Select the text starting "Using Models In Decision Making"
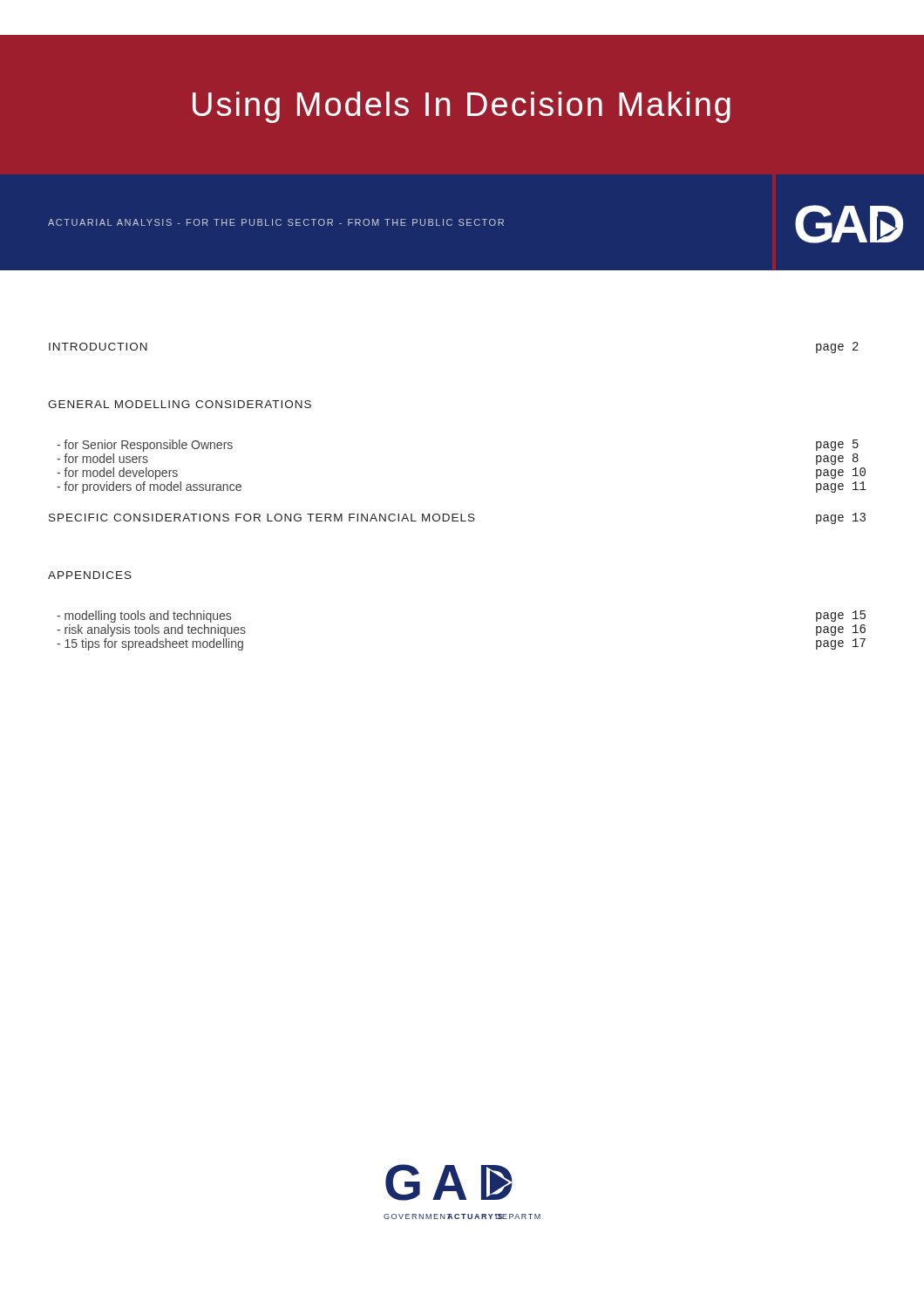This screenshot has width=924, height=1308. pyautogui.click(x=462, y=105)
